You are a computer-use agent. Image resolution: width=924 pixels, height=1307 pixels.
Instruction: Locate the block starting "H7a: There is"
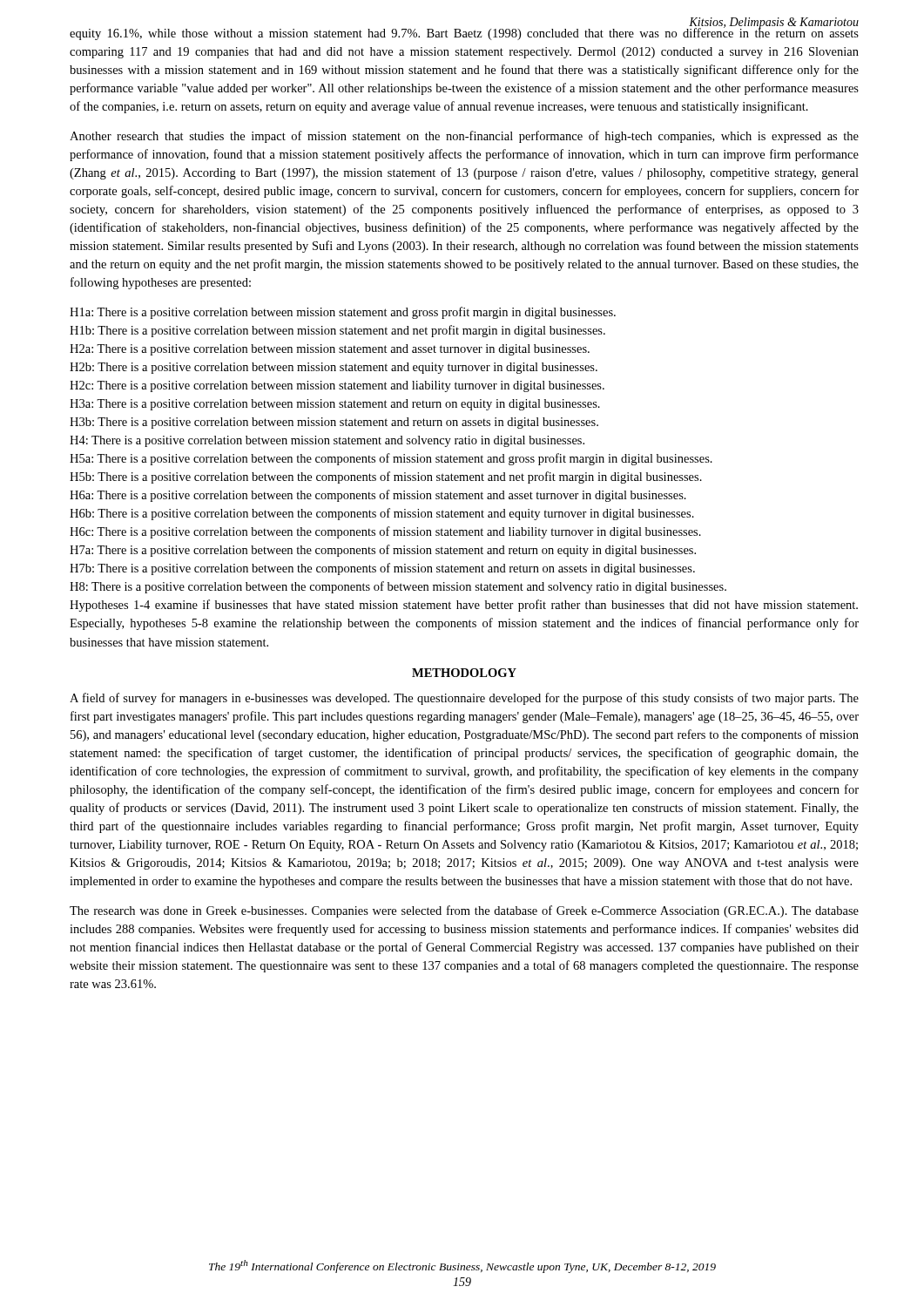pyautogui.click(x=464, y=551)
